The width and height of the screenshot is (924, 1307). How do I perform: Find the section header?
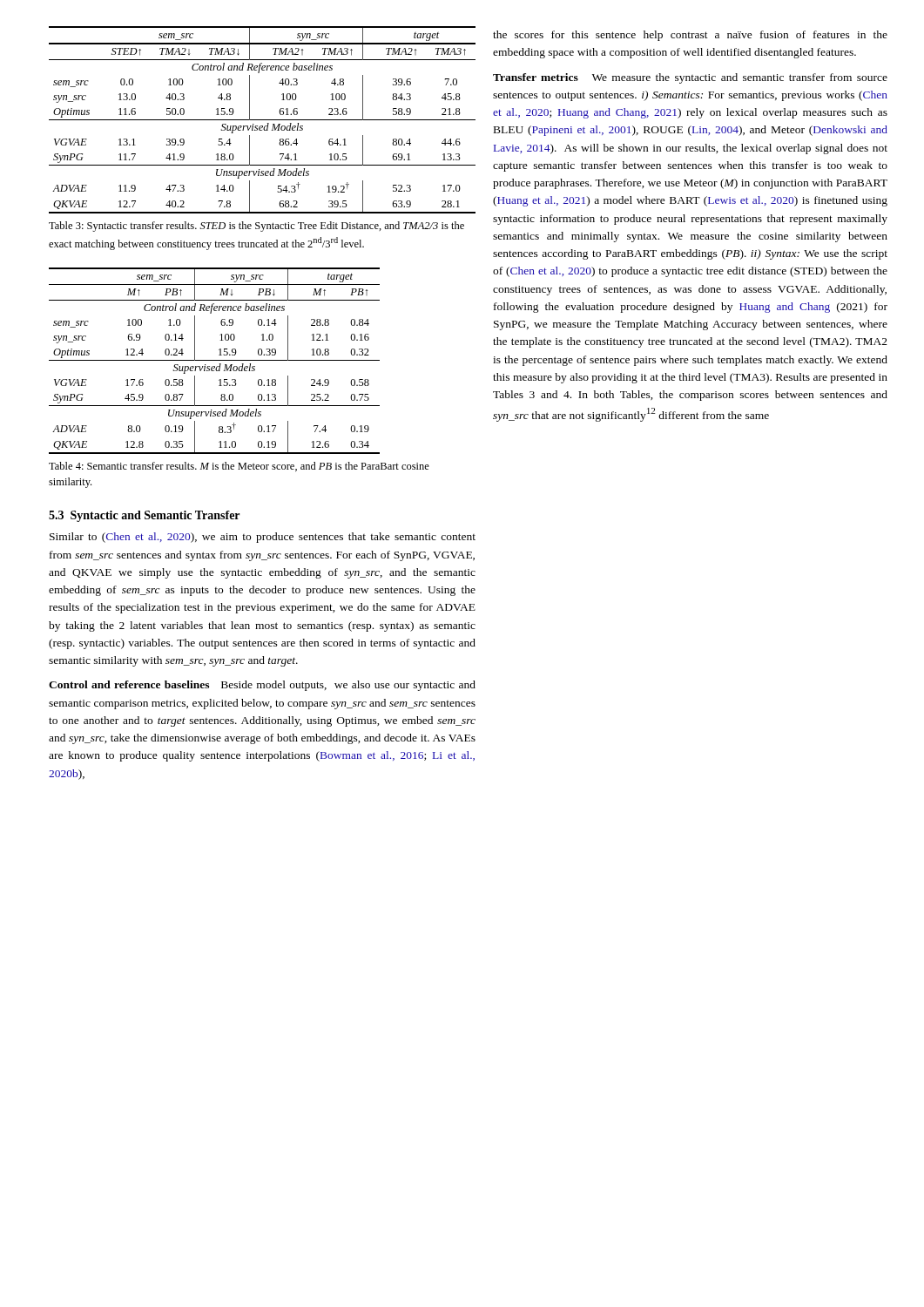click(144, 516)
